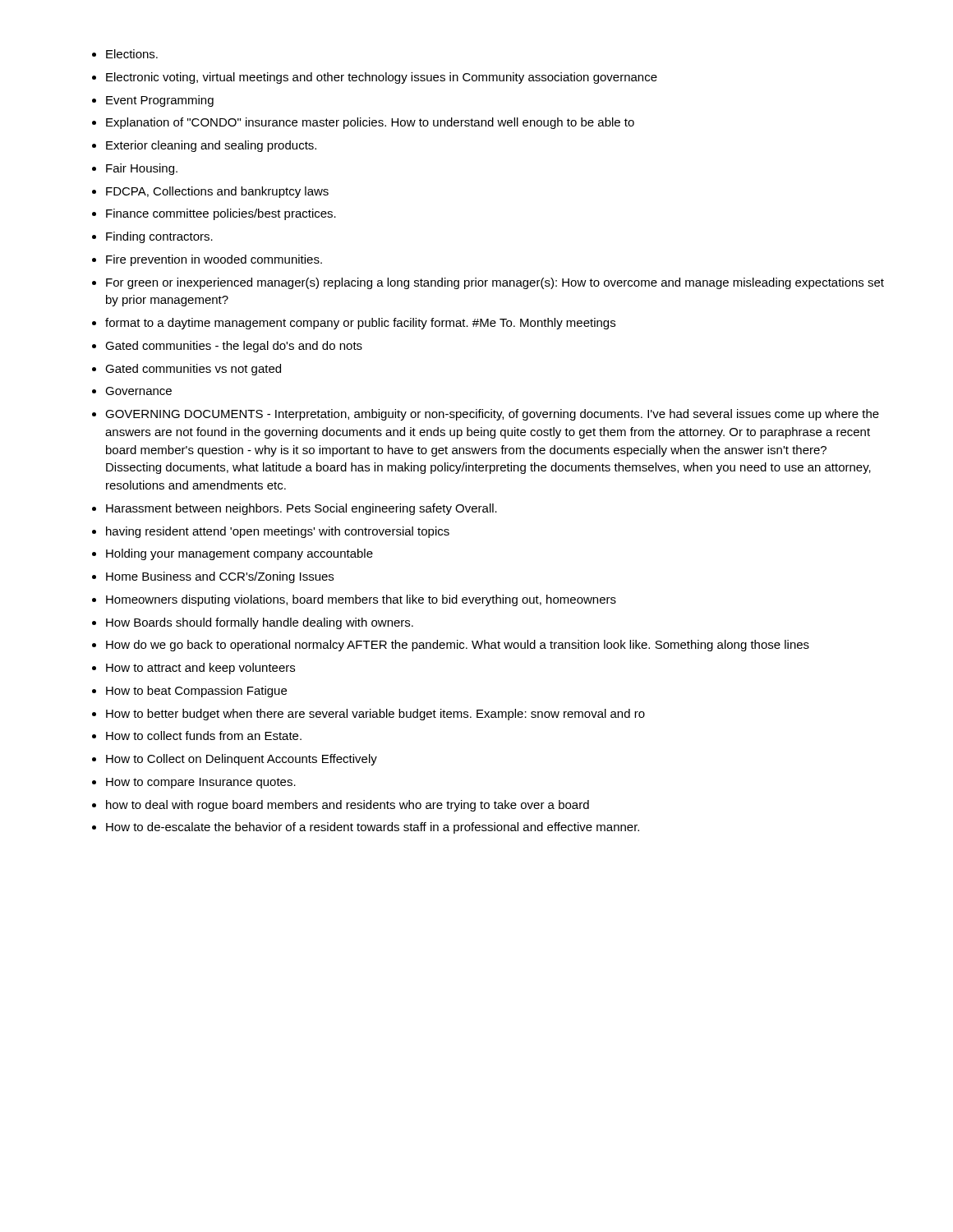Navigate to the text starting "Finance committee policies/best"
953x1232 pixels.
(221, 213)
